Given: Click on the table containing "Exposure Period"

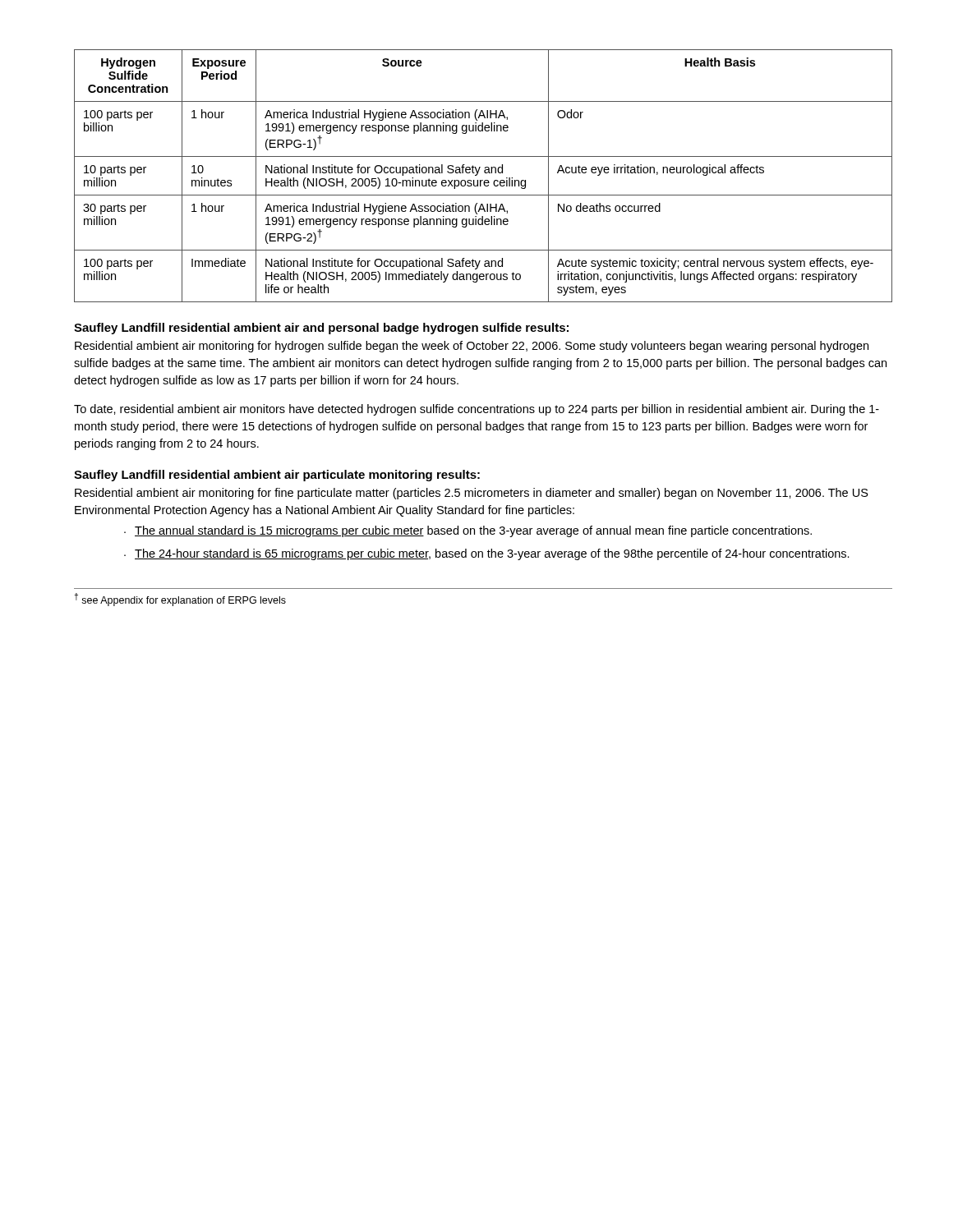Looking at the screenshot, I should click(x=483, y=176).
